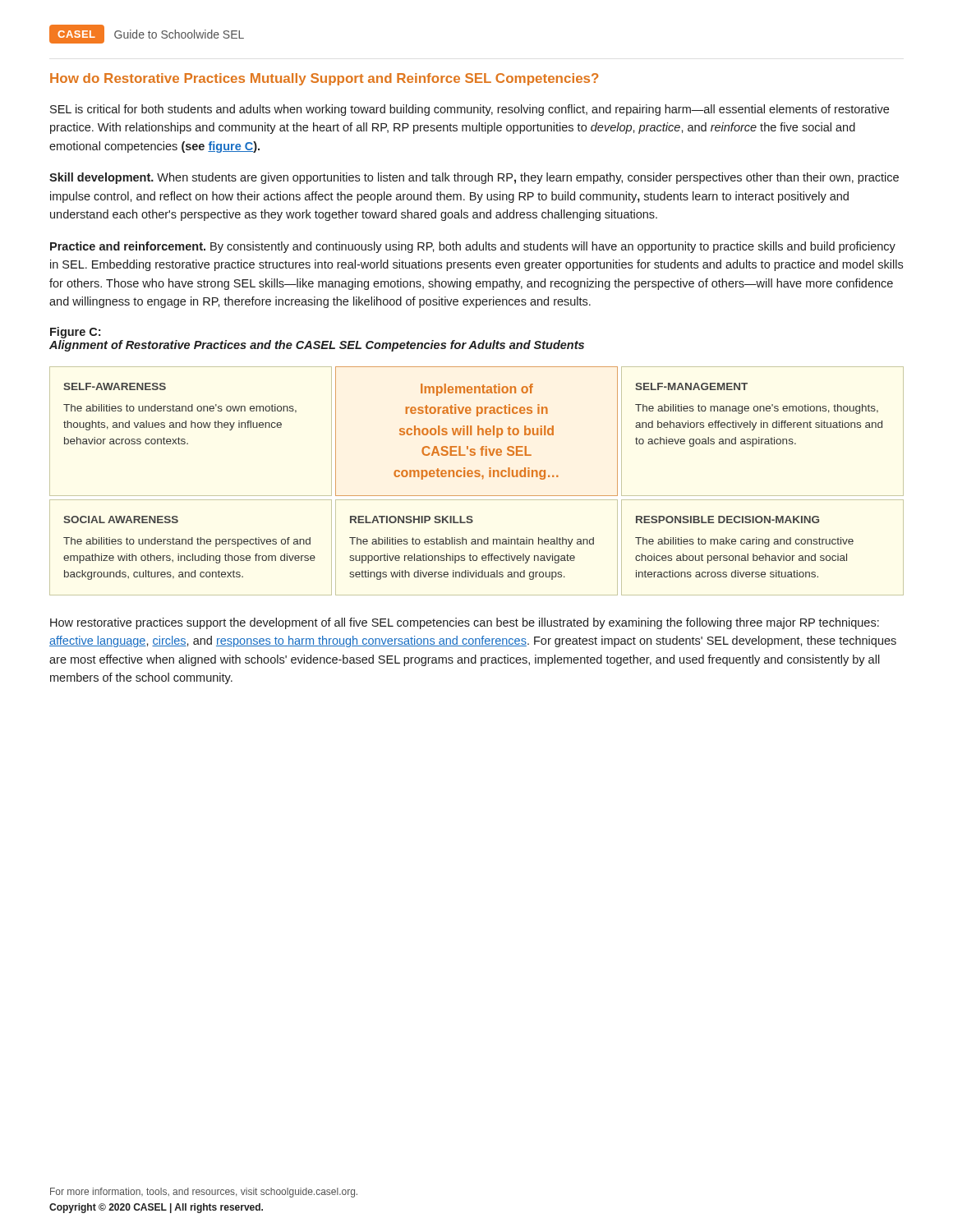Select the element starting "Practice and reinforcement. By consistently"
Screen dimensions: 1232x953
click(476, 274)
